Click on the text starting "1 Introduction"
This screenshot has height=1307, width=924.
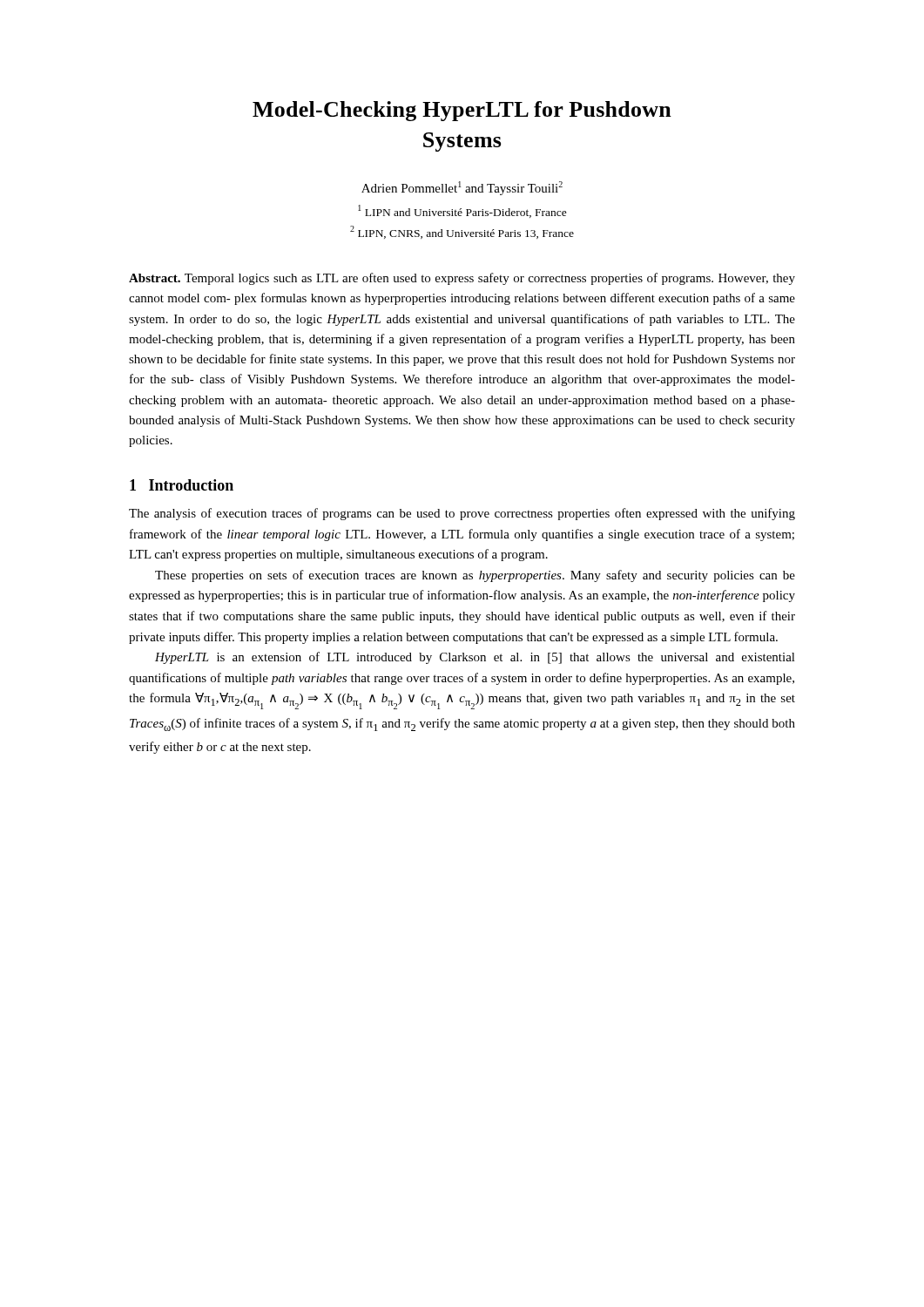point(181,486)
